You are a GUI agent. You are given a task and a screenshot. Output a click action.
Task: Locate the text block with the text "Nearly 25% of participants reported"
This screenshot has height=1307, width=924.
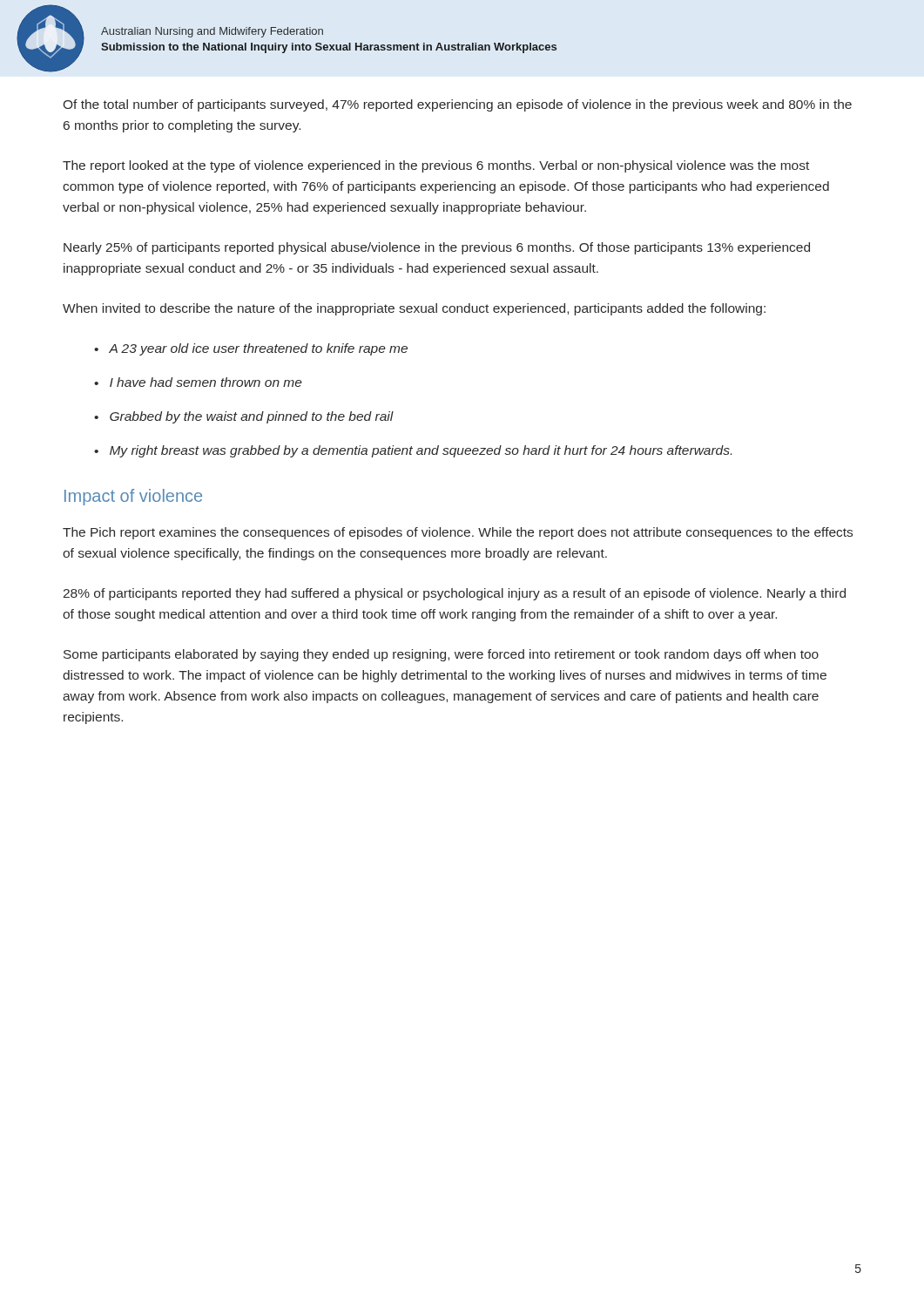pyautogui.click(x=437, y=258)
